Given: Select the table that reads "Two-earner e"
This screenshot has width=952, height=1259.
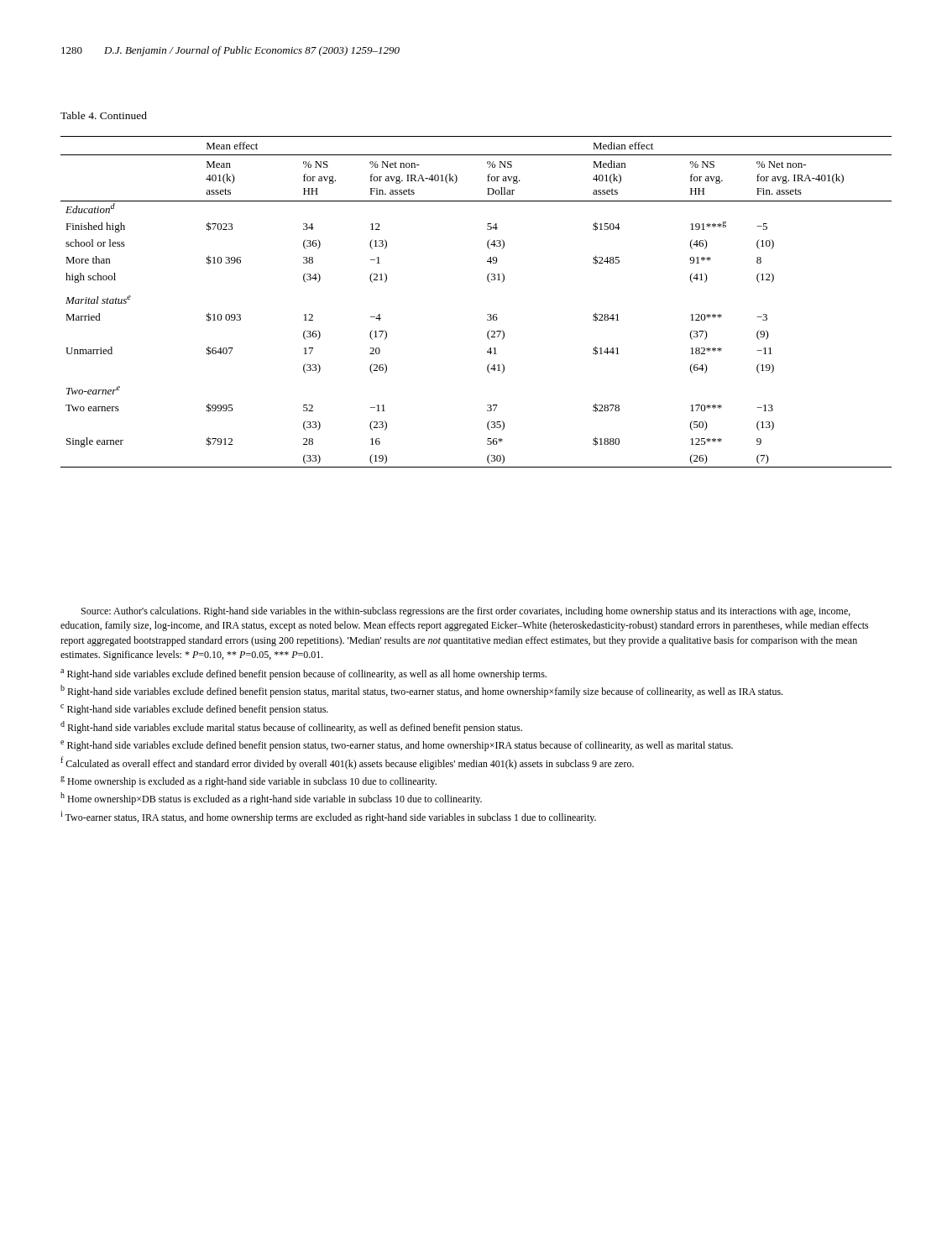Looking at the screenshot, I should pyautogui.click(x=476, y=302).
